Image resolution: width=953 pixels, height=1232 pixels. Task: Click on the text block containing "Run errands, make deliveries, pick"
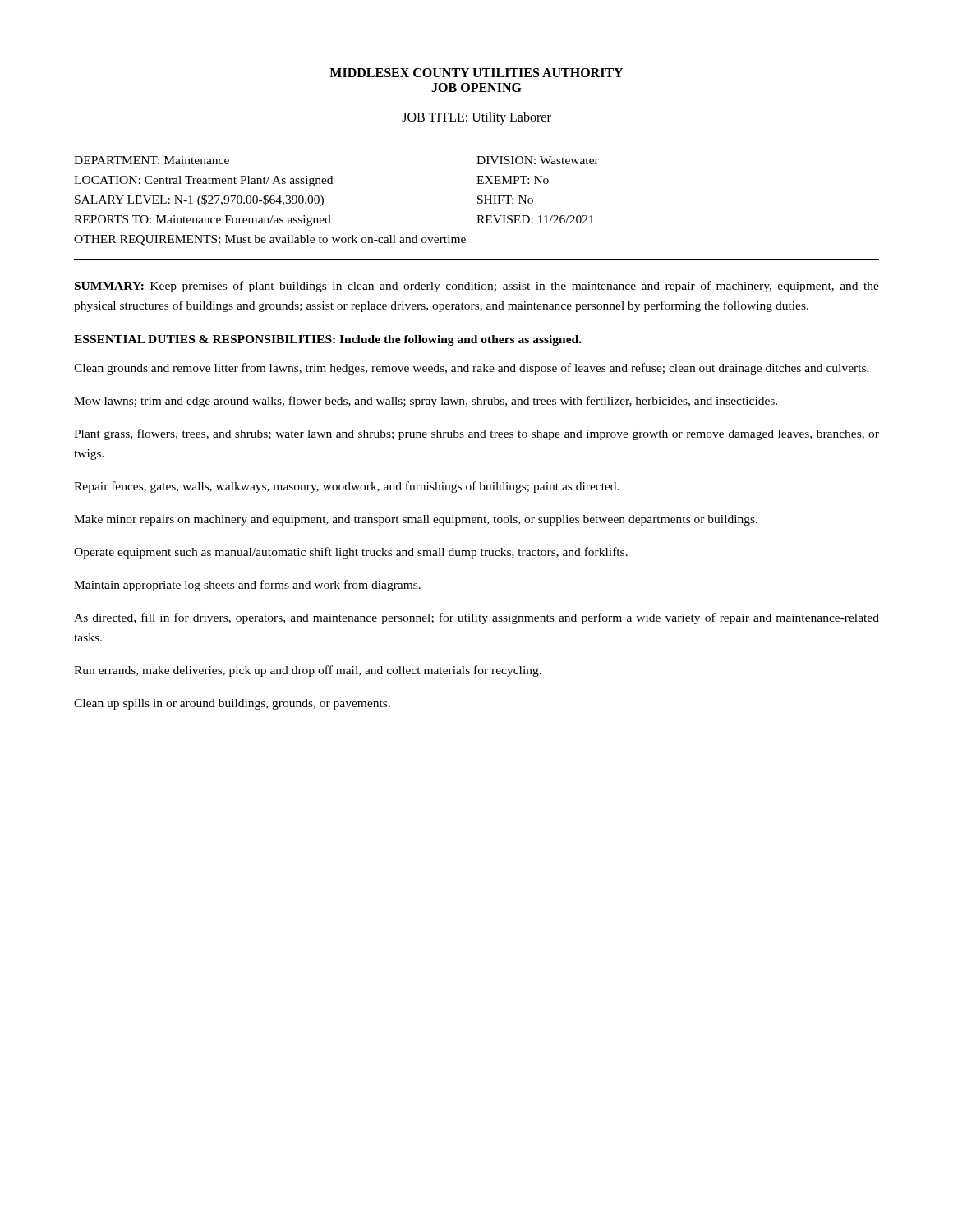click(x=476, y=670)
